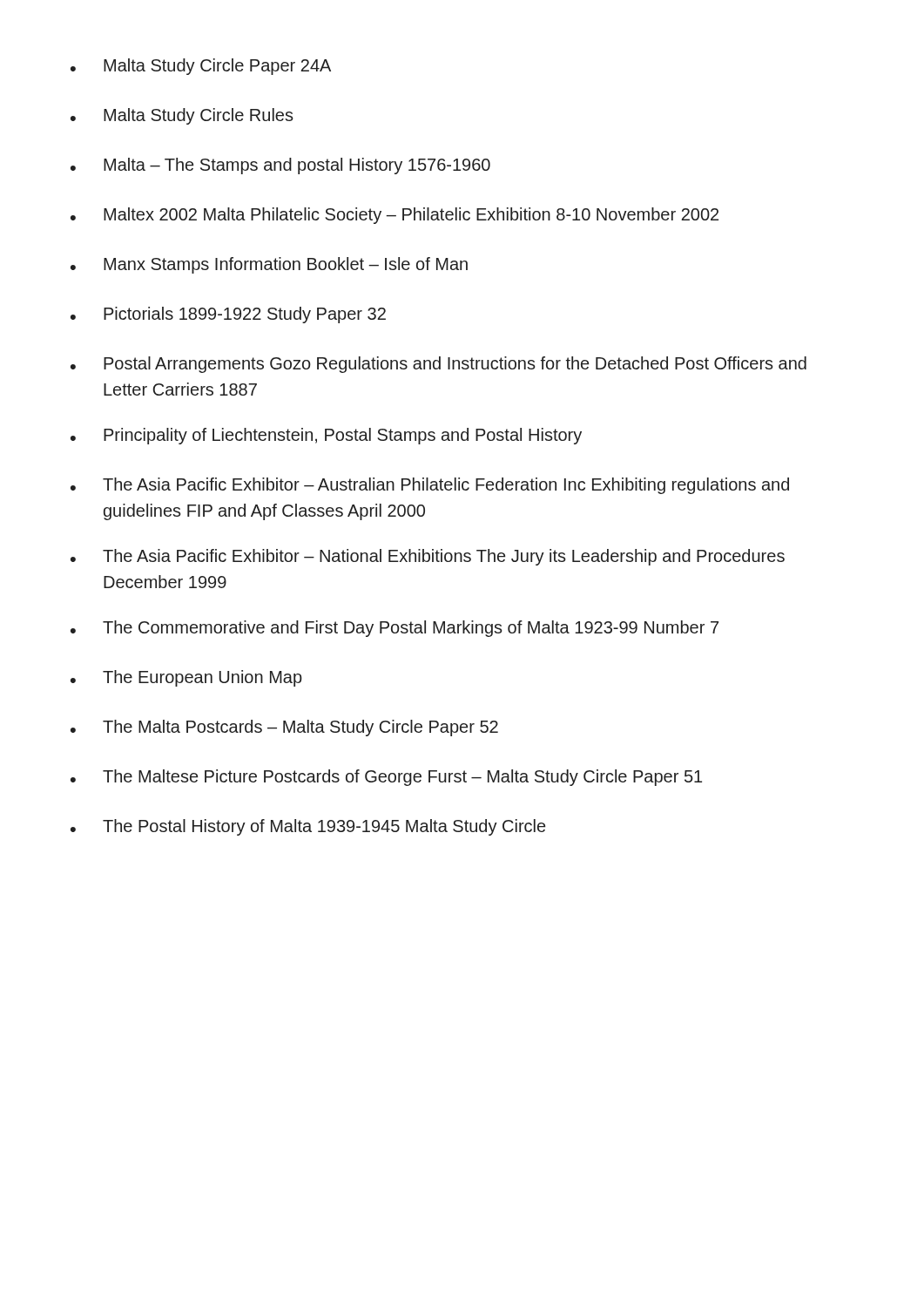This screenshot has height=1307, width=924.
Task: Select the block starting "• Manx Stamps Information Booklet – Isle"
Action: pyautogui.click(x=462, y=266)
